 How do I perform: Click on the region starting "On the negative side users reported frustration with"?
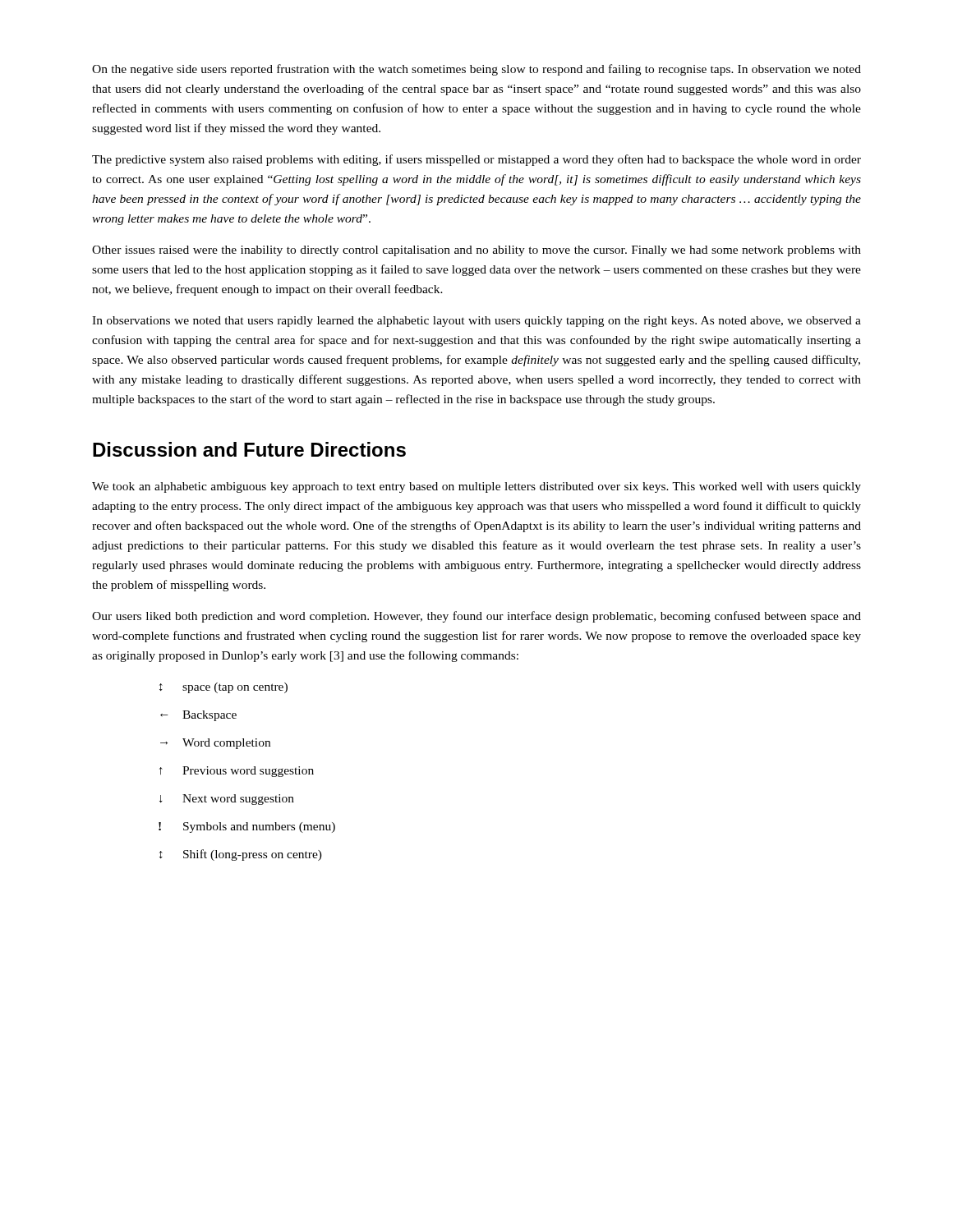pyautogui.click(x=476, y=98)
